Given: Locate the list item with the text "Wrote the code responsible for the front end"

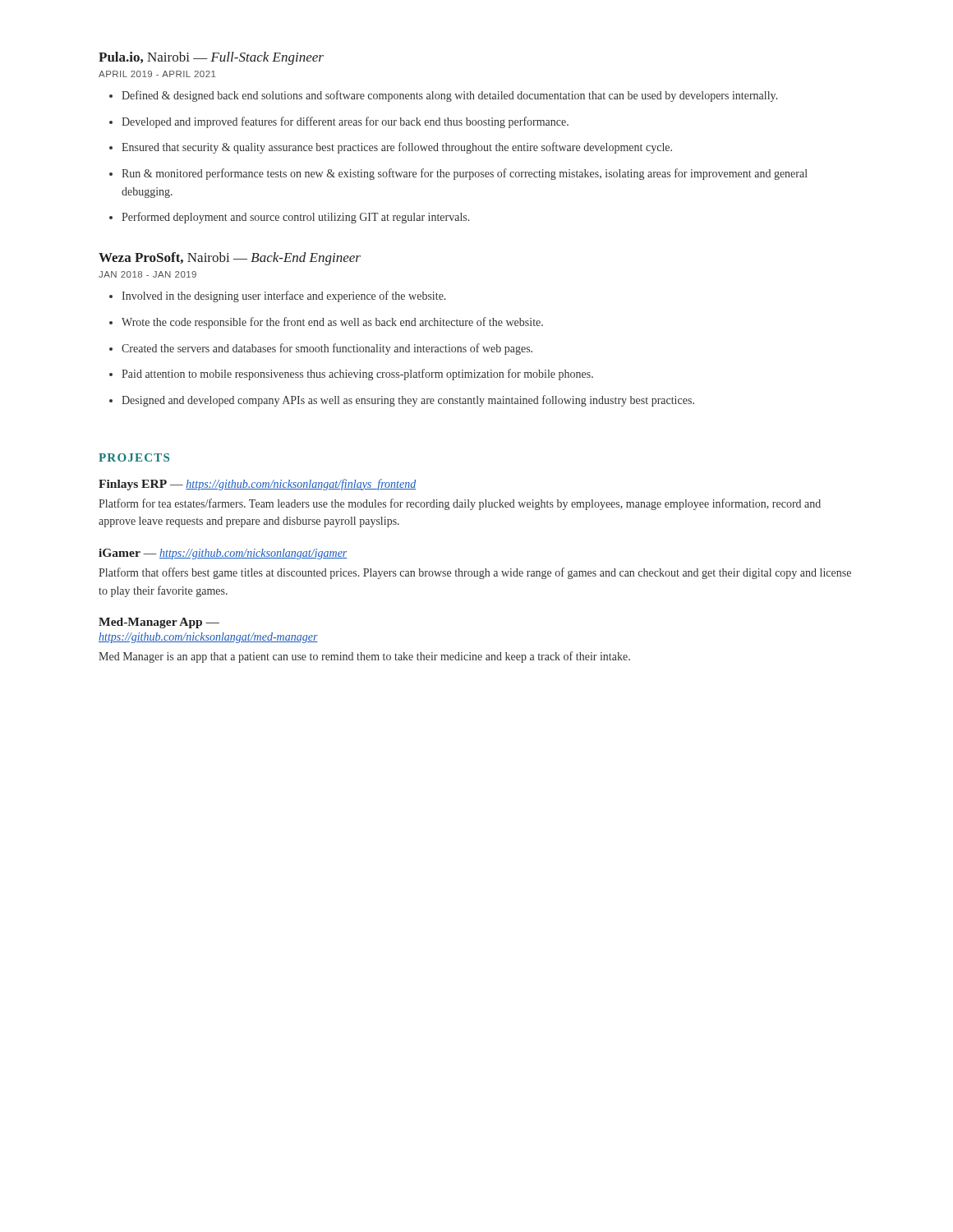Looking at the screenshot, I should pyautogui.click(x=333, y=322).
